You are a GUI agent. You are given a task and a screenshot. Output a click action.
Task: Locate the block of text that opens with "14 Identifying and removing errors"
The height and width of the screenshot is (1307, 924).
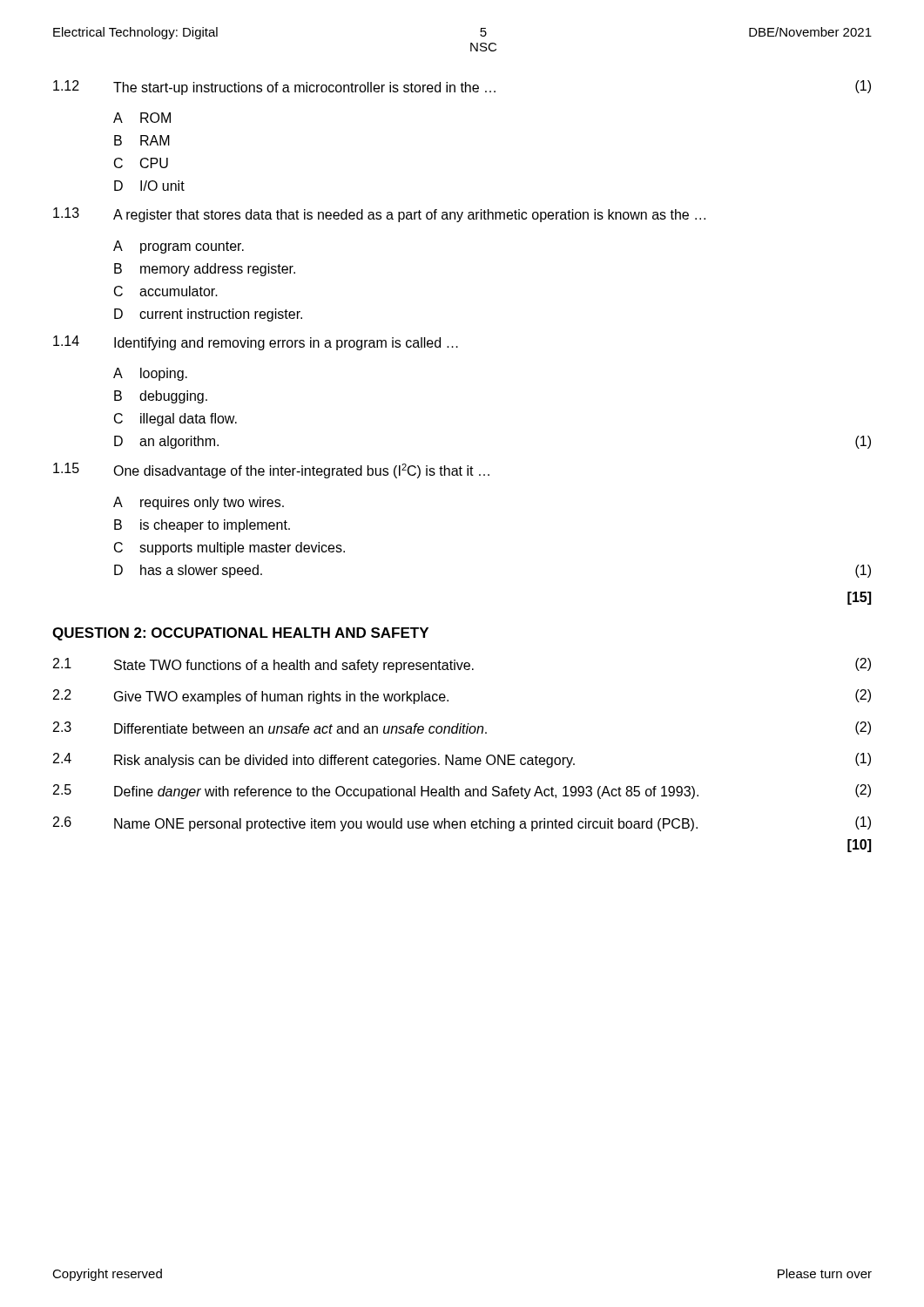tap(256, 343)
